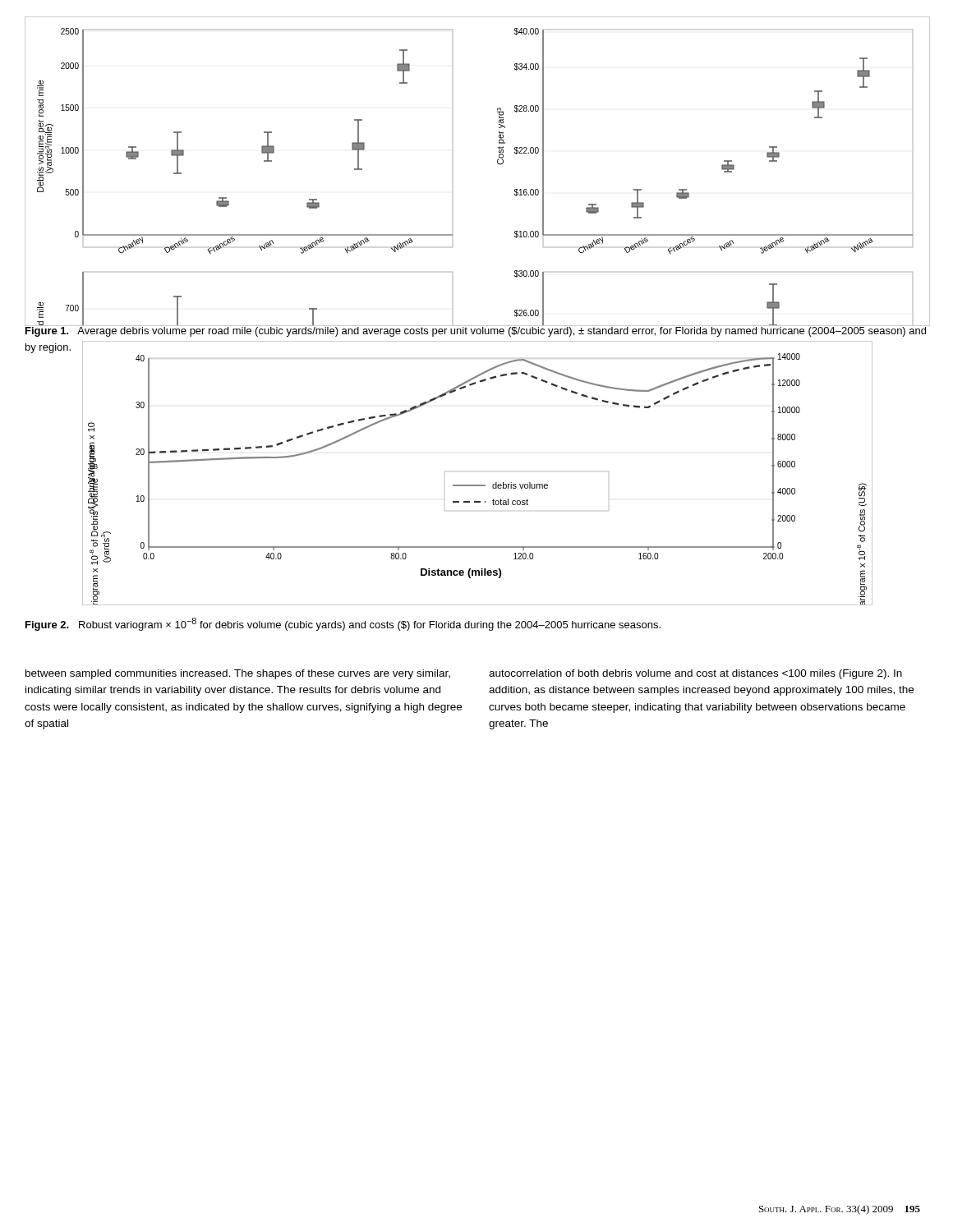Locate the scatter plot
The height and width of the screenshot is (1232, 953).
476,172
